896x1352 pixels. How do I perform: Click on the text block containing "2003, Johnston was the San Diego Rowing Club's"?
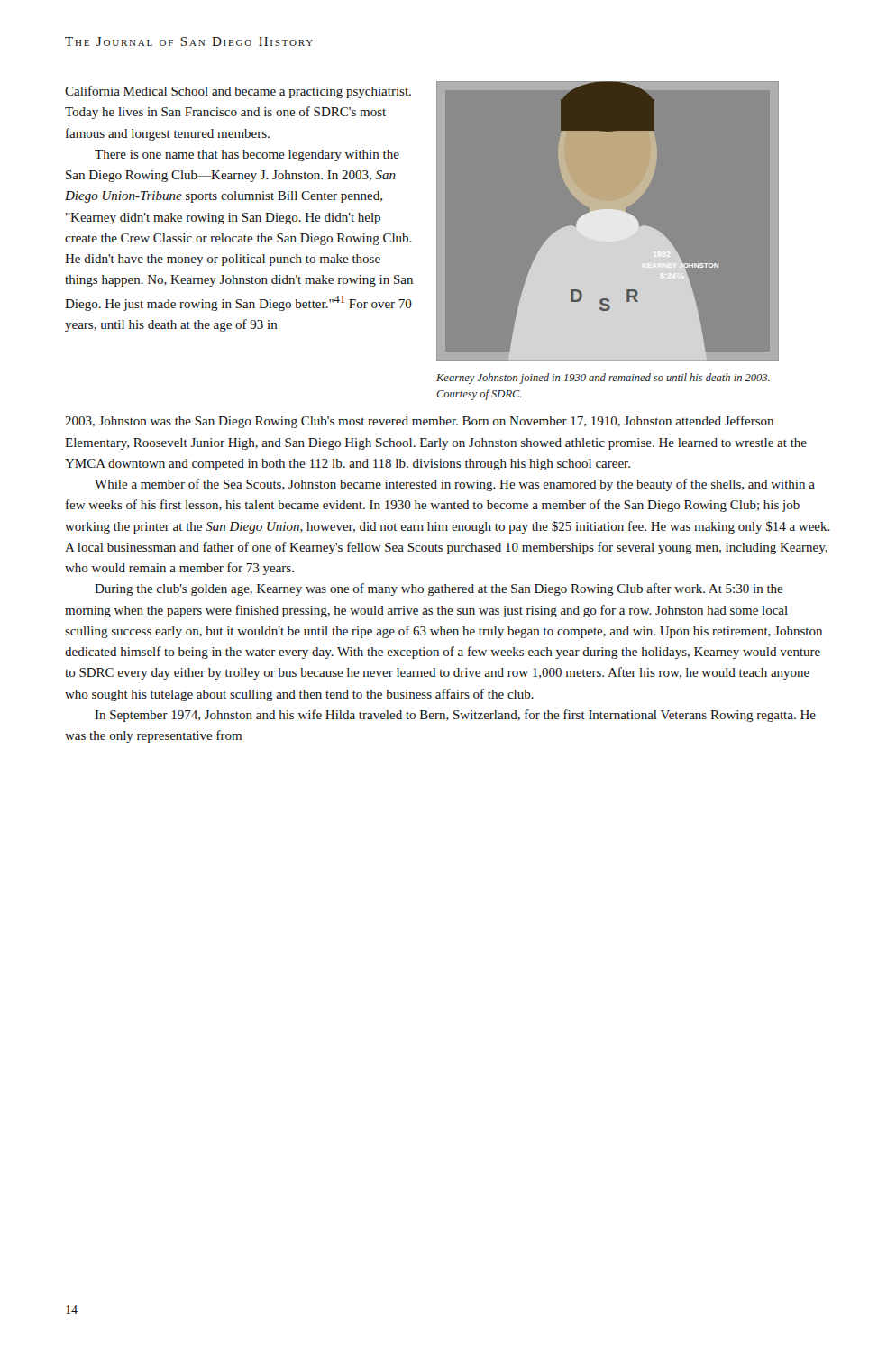(448, 579)
